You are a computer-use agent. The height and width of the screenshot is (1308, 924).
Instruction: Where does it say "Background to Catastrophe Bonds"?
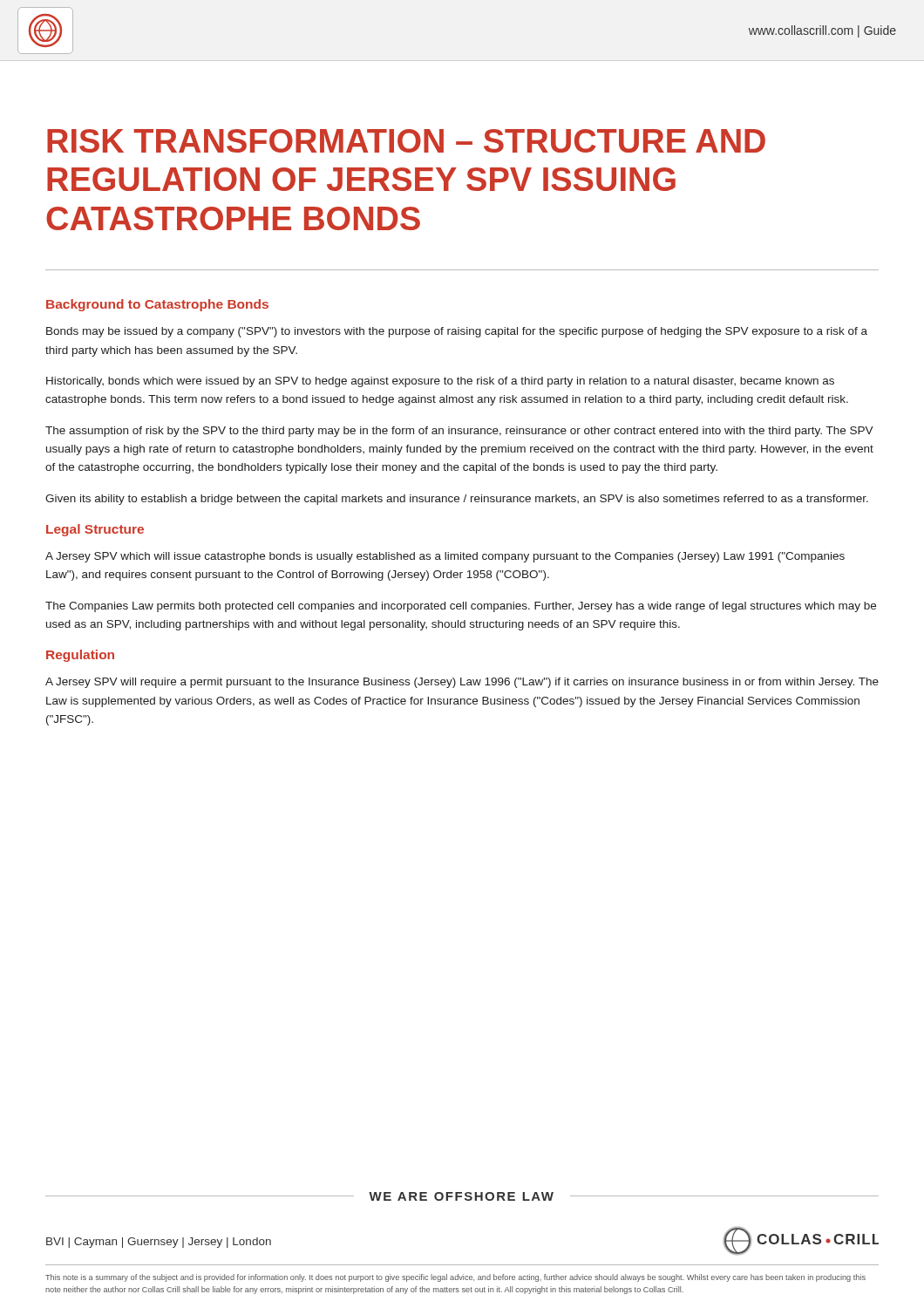157,304
